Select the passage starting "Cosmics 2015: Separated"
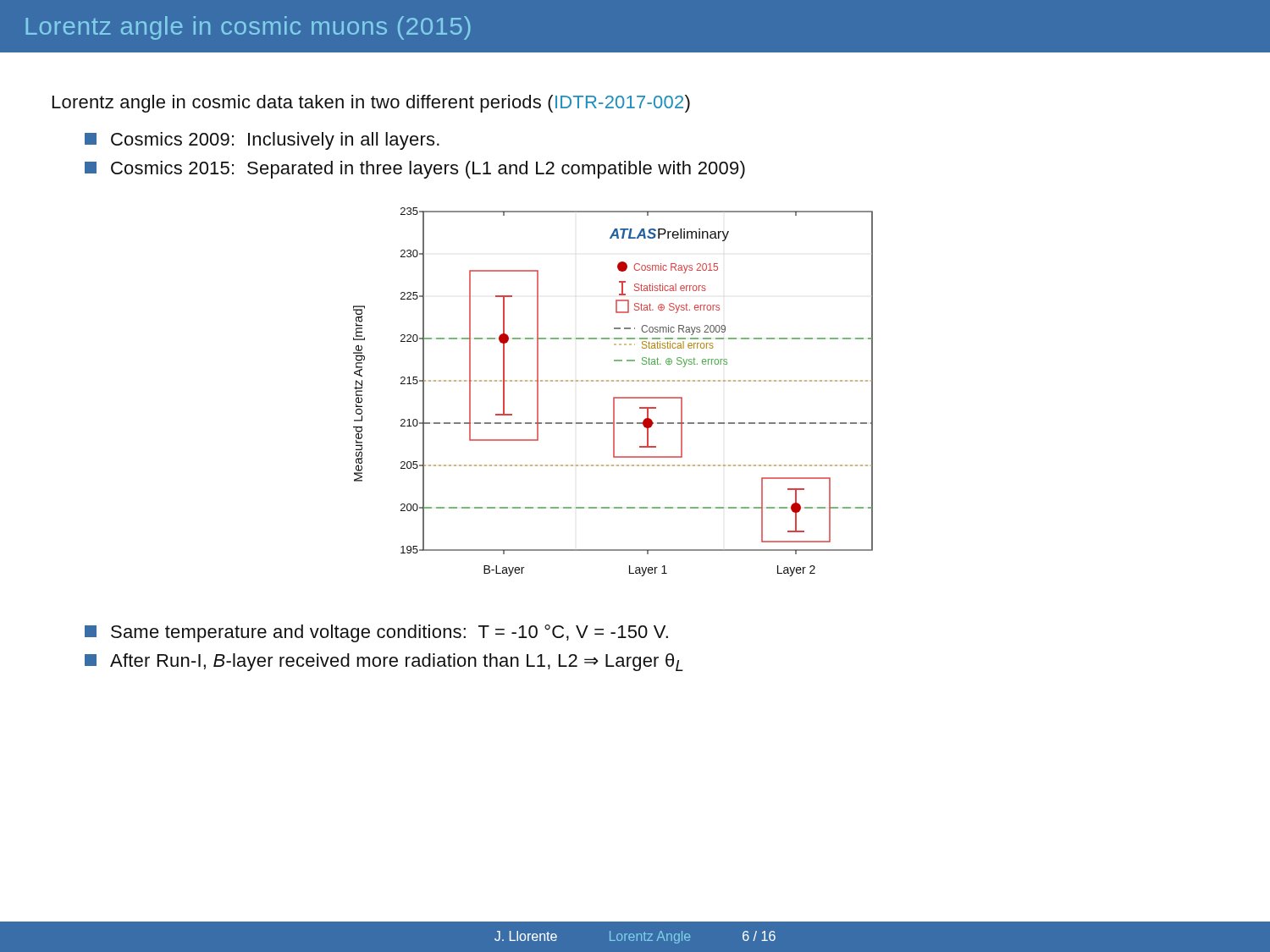Image resolution: width=1270 pixels, height=952 pixels. click(x=415, y=168)
